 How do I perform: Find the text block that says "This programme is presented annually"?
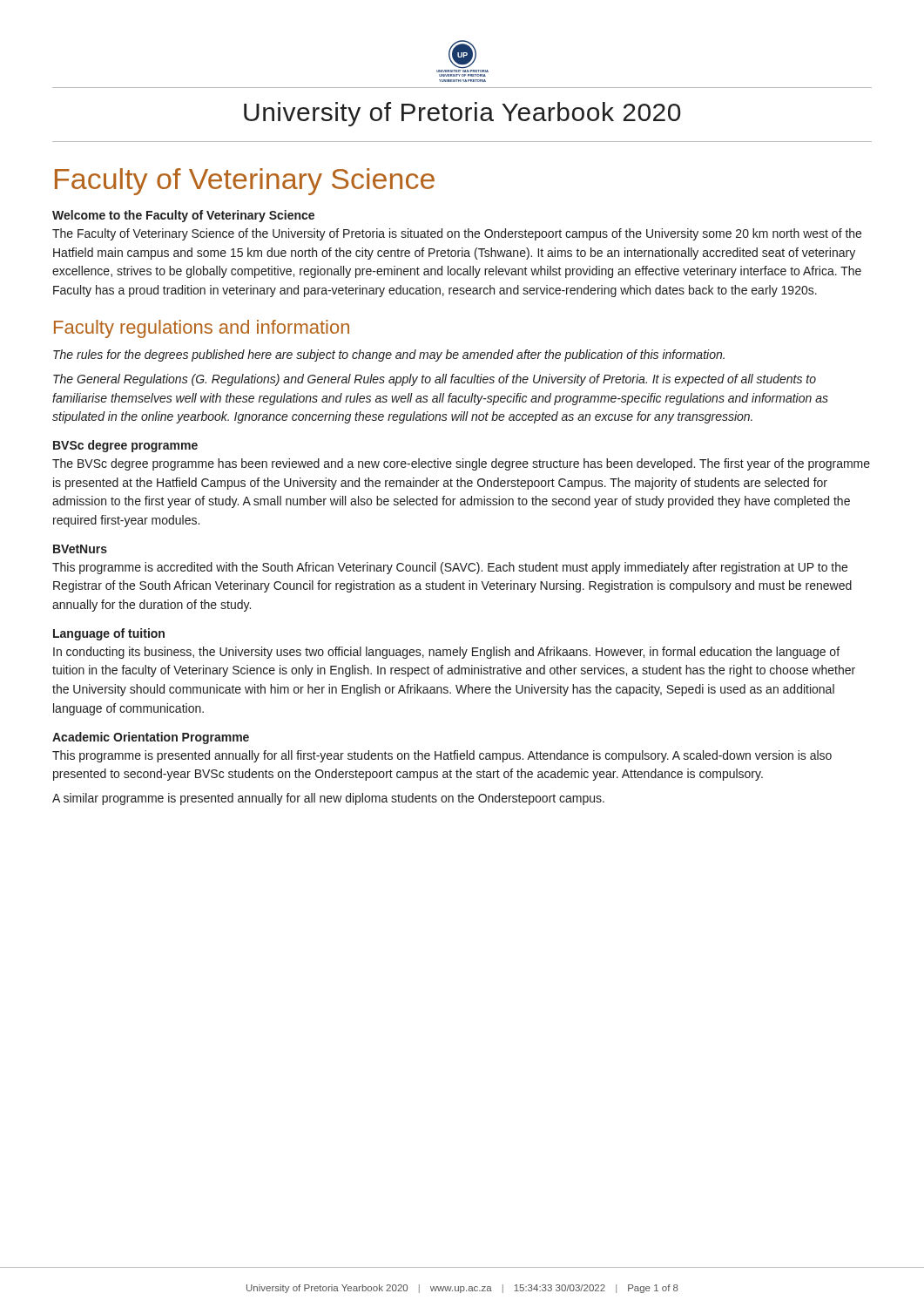tap(442, 765)
